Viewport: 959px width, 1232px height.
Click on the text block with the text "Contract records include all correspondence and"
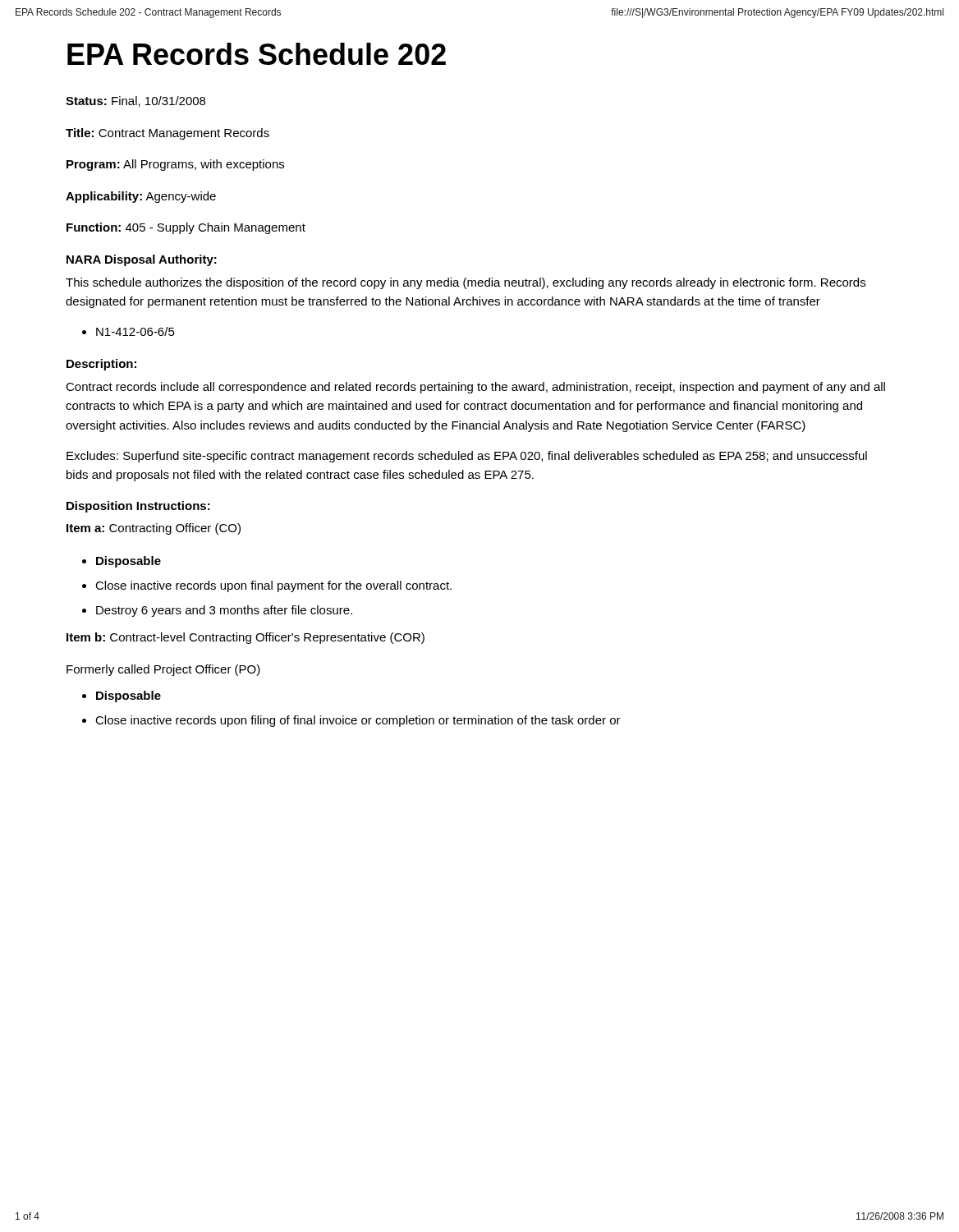[476, 406]
